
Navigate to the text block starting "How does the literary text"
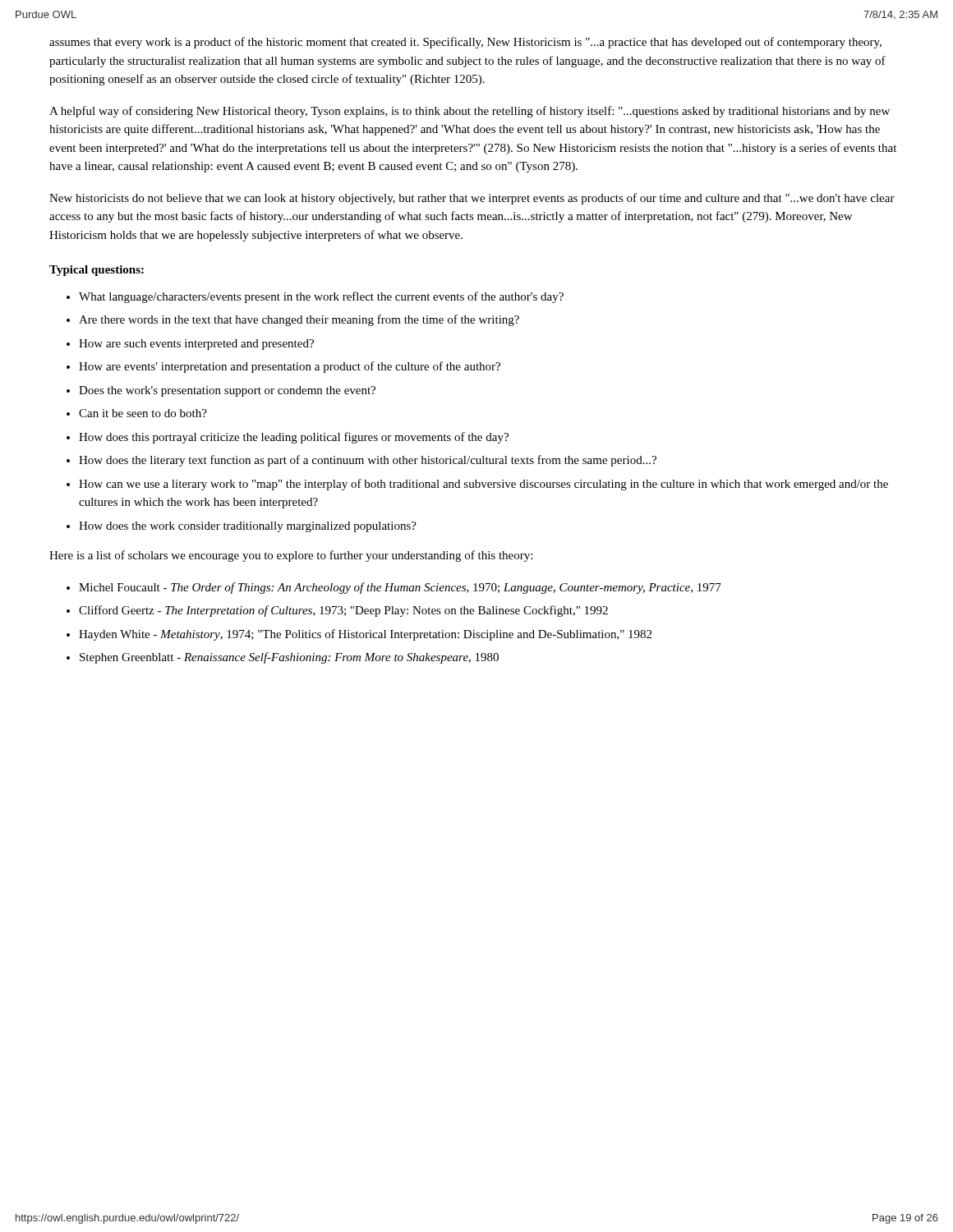tap(368, 460)
